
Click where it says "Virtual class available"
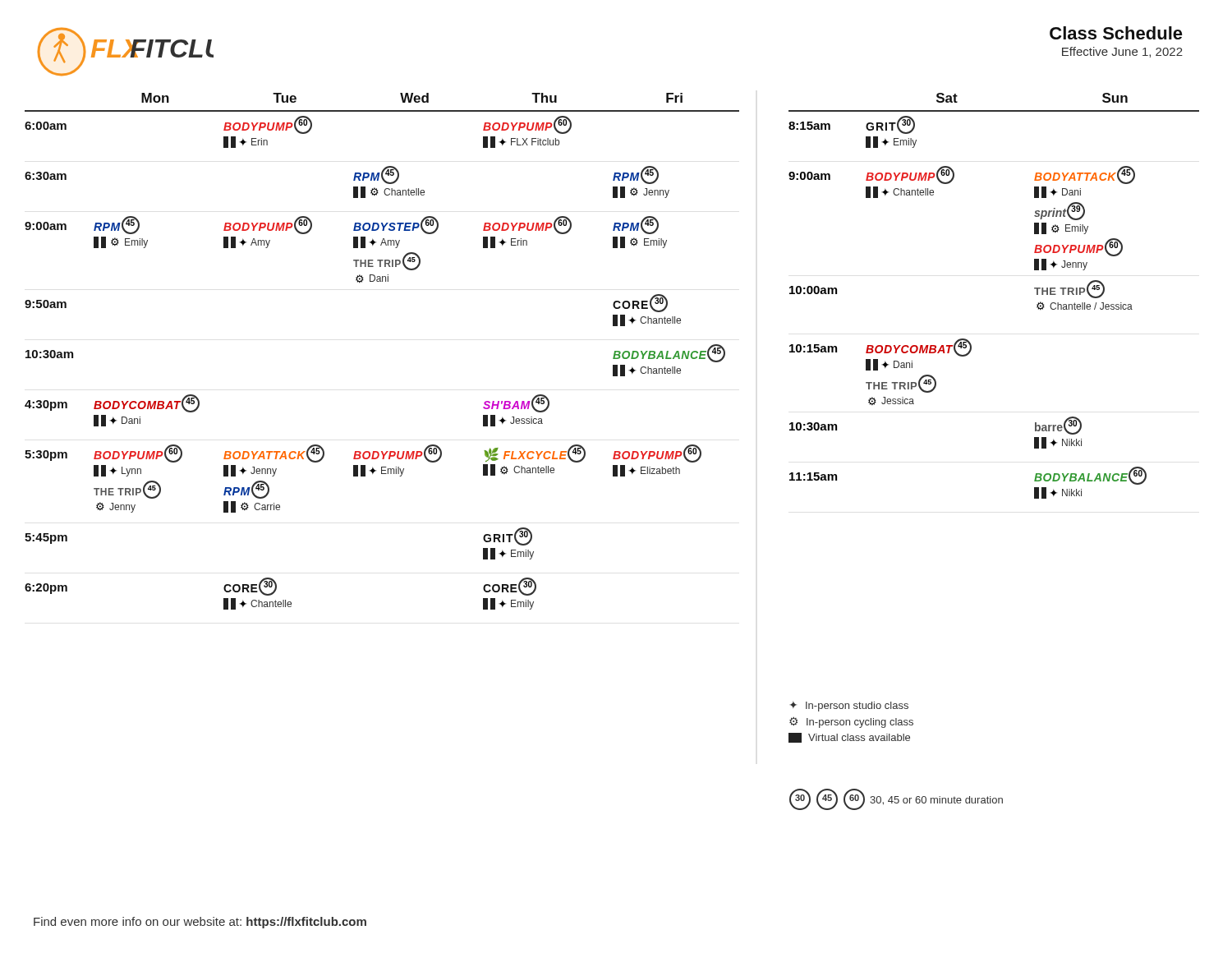coord(850,737)
